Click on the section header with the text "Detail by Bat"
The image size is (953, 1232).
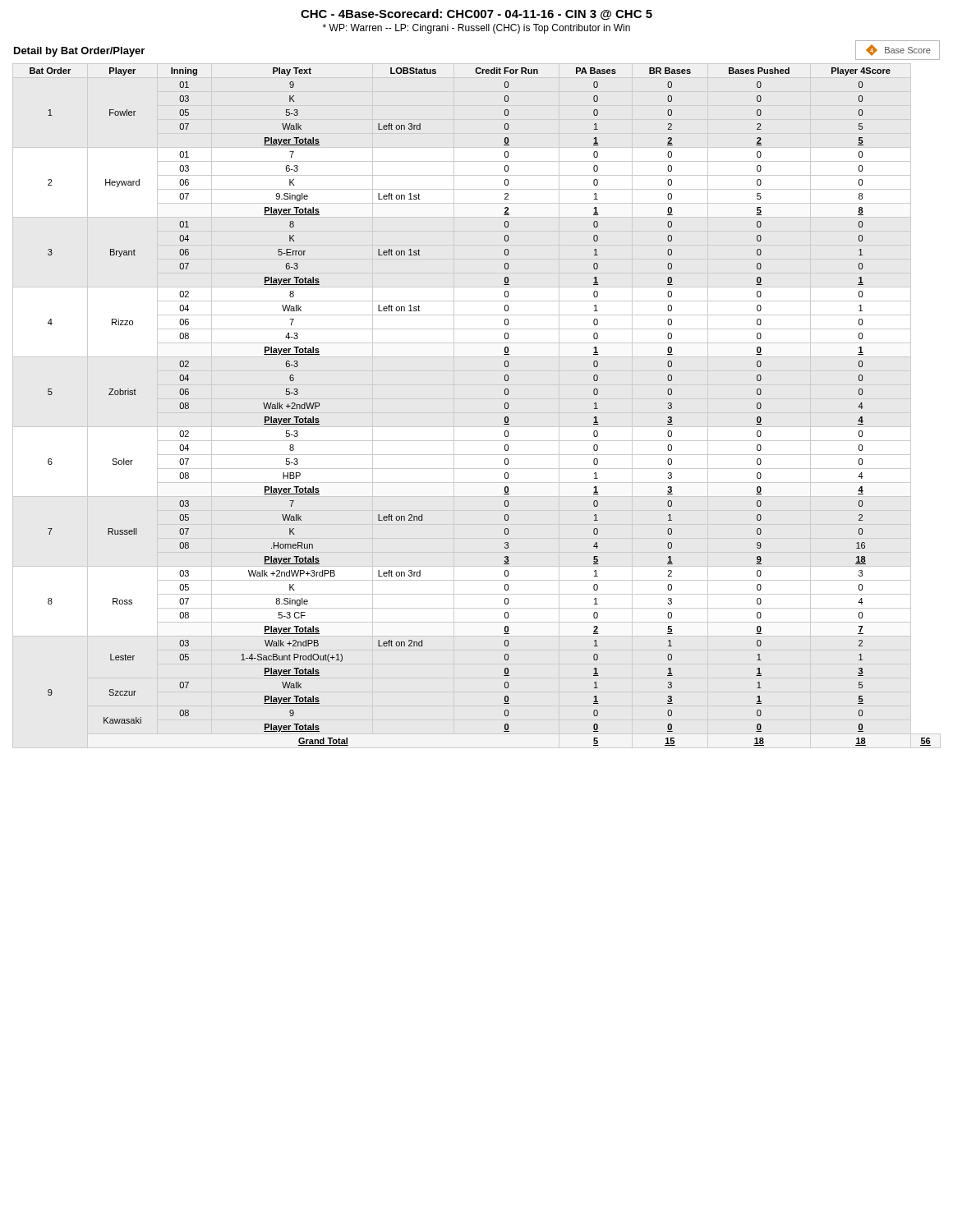79,50
